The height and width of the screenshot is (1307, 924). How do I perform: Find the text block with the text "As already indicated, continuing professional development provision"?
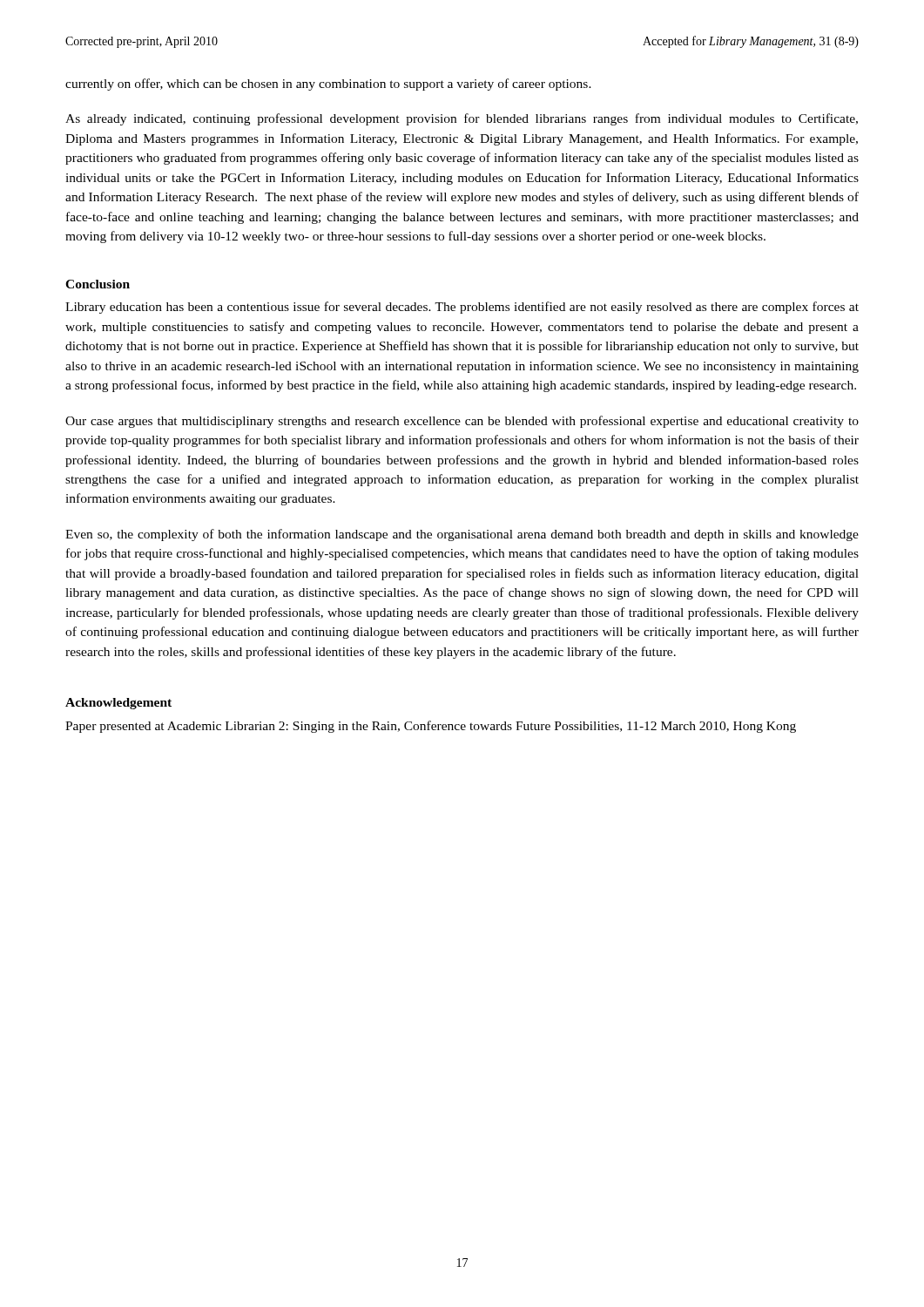(462, 177)
